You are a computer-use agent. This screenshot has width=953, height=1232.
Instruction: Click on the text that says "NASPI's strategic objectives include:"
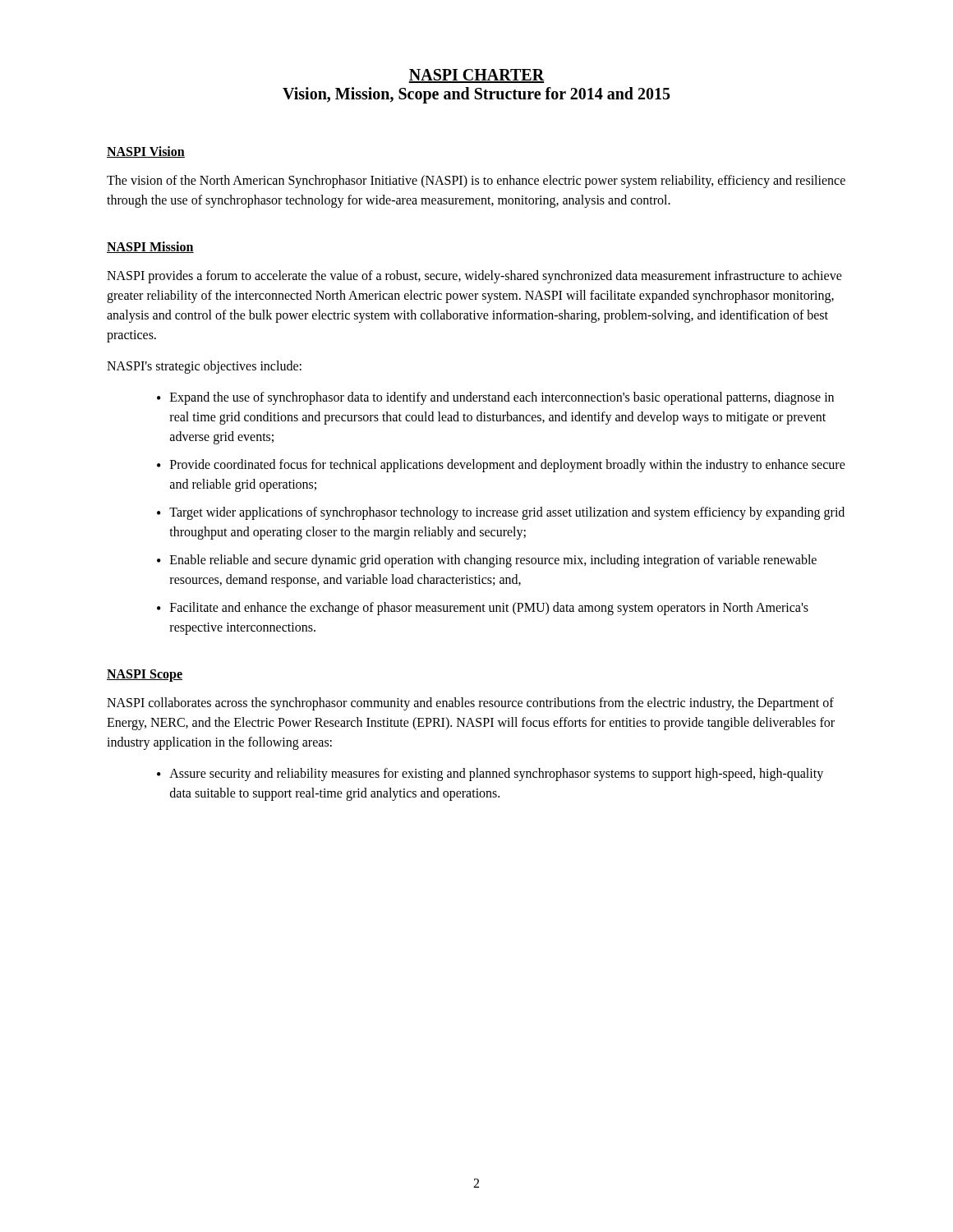coord(205,366)
